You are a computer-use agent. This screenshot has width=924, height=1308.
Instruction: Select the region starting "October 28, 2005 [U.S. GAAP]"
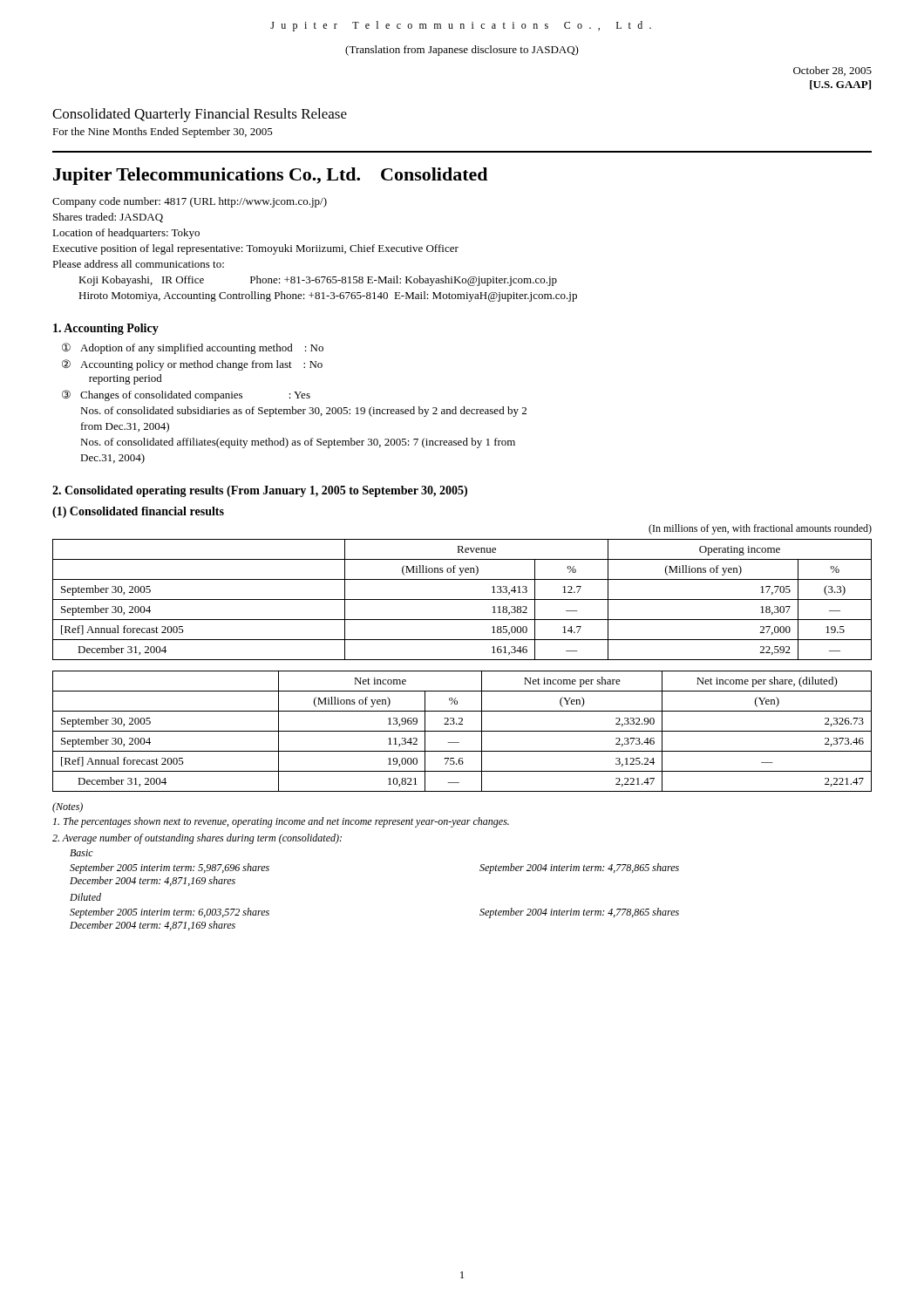[x=832, y=77]
